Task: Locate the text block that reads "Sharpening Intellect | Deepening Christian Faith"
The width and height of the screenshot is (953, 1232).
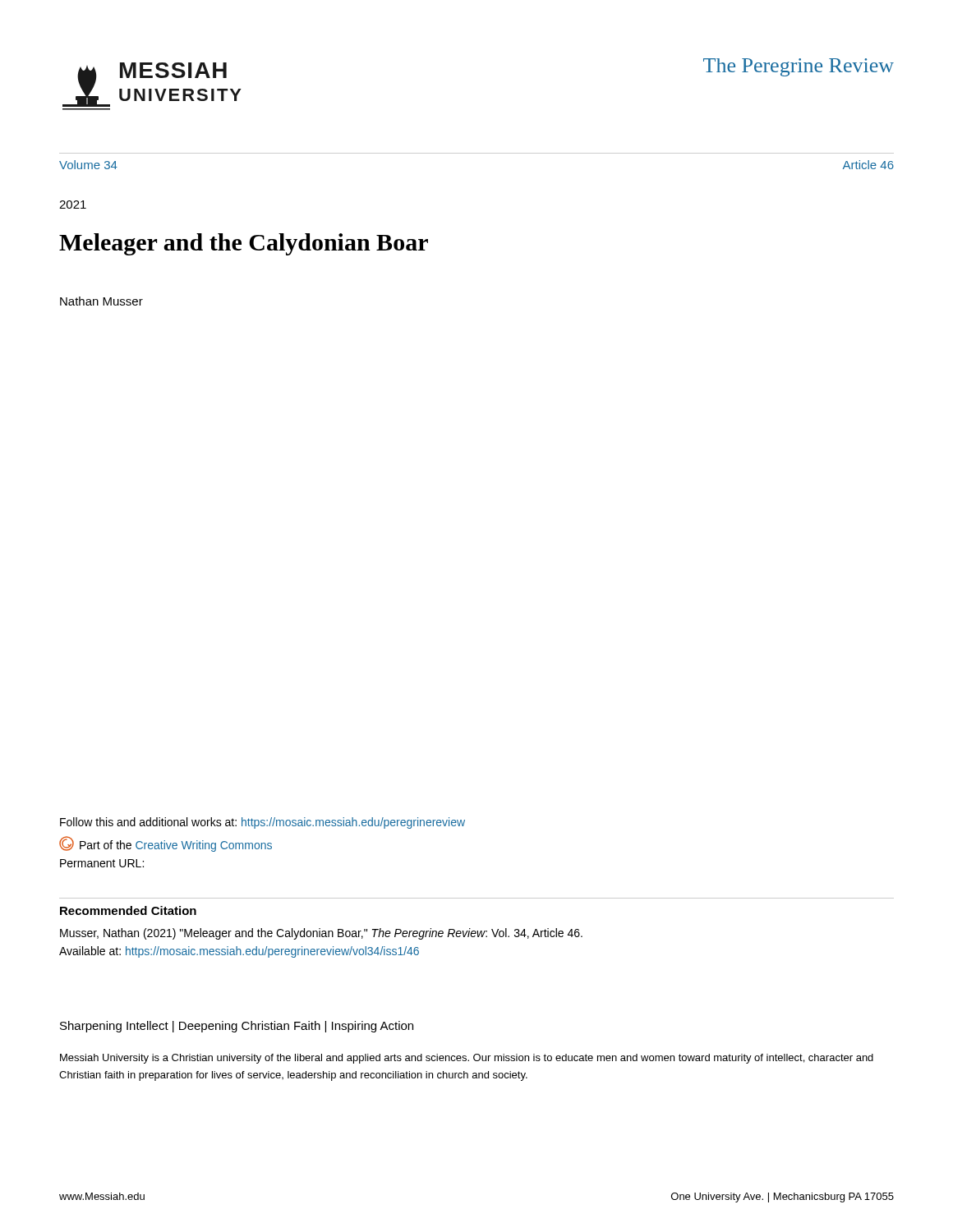Action: click(x=237, y=1025)
